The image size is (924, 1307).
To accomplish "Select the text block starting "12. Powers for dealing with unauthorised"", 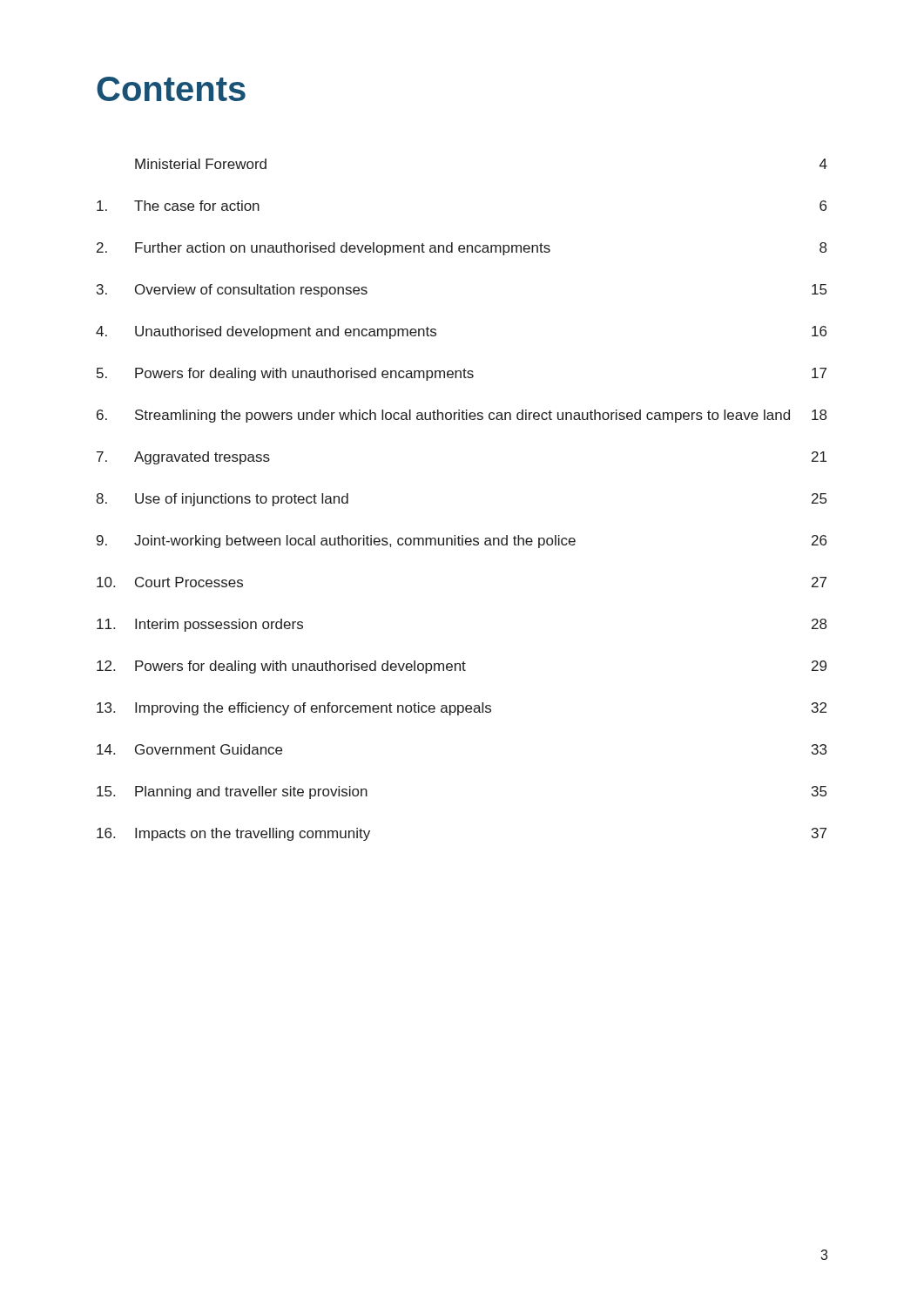I will click(x=462, y=667).
